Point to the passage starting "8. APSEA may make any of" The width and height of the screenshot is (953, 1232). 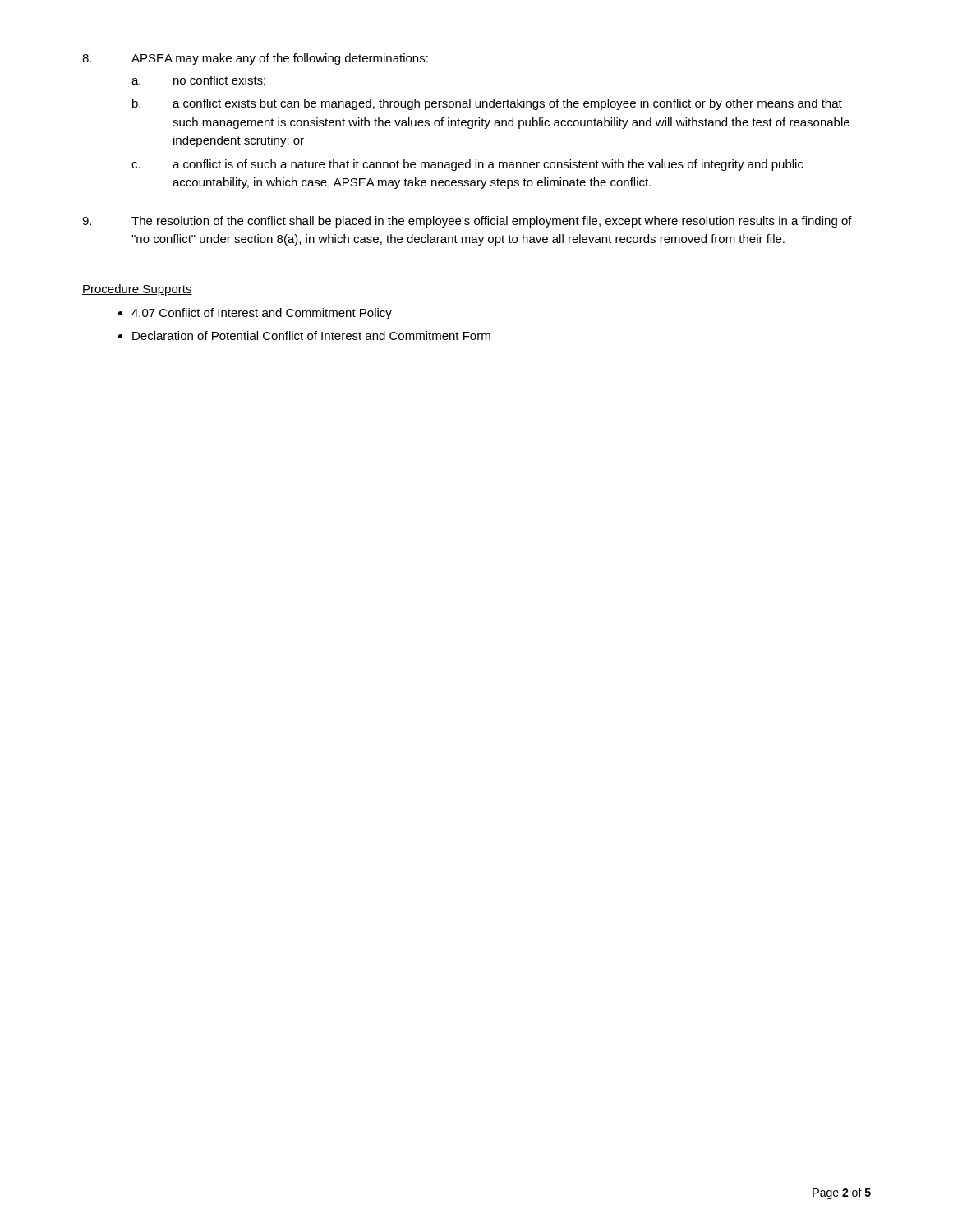476,123
